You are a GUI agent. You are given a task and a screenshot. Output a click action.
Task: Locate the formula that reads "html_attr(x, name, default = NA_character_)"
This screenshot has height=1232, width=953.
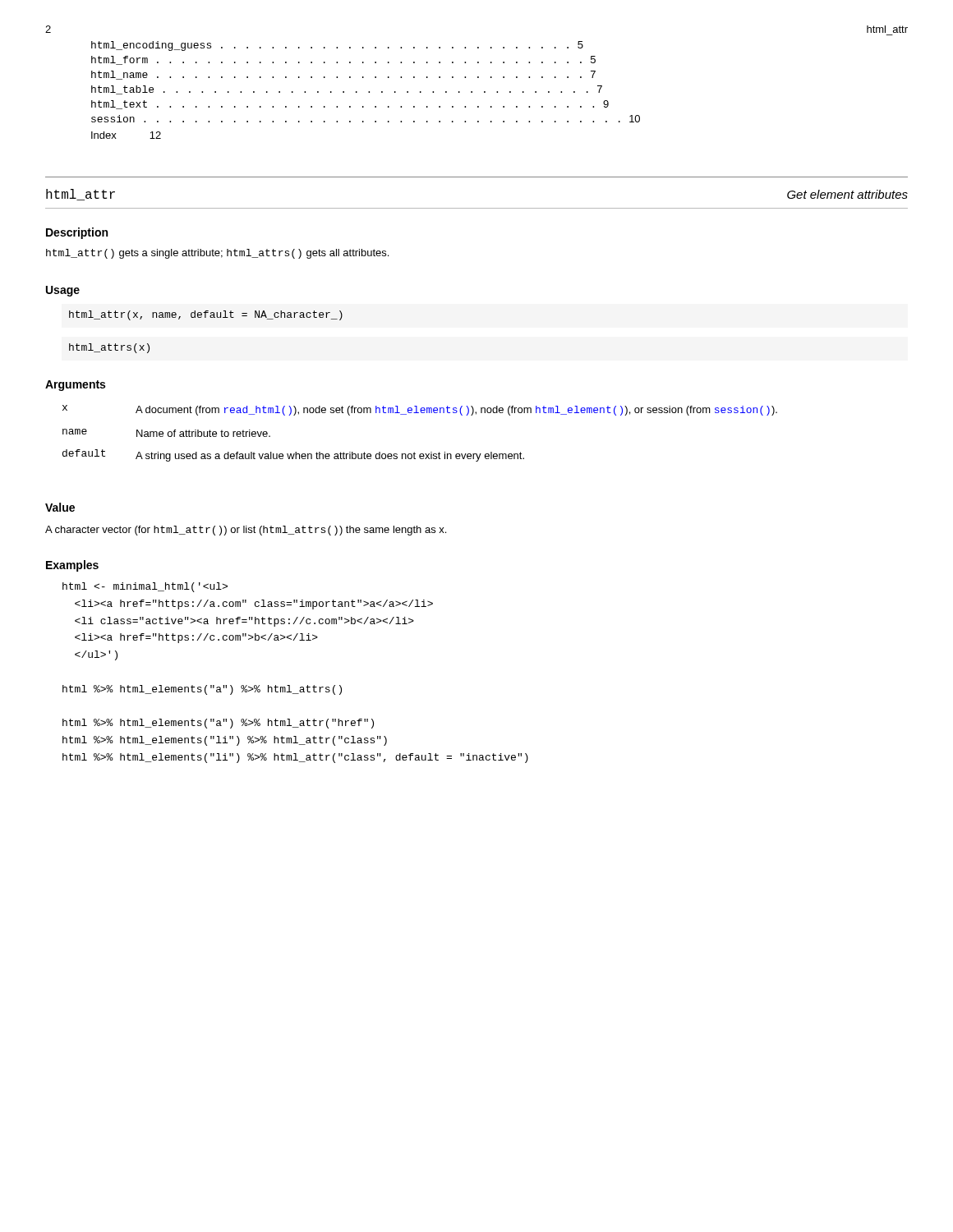click(206, 315)
